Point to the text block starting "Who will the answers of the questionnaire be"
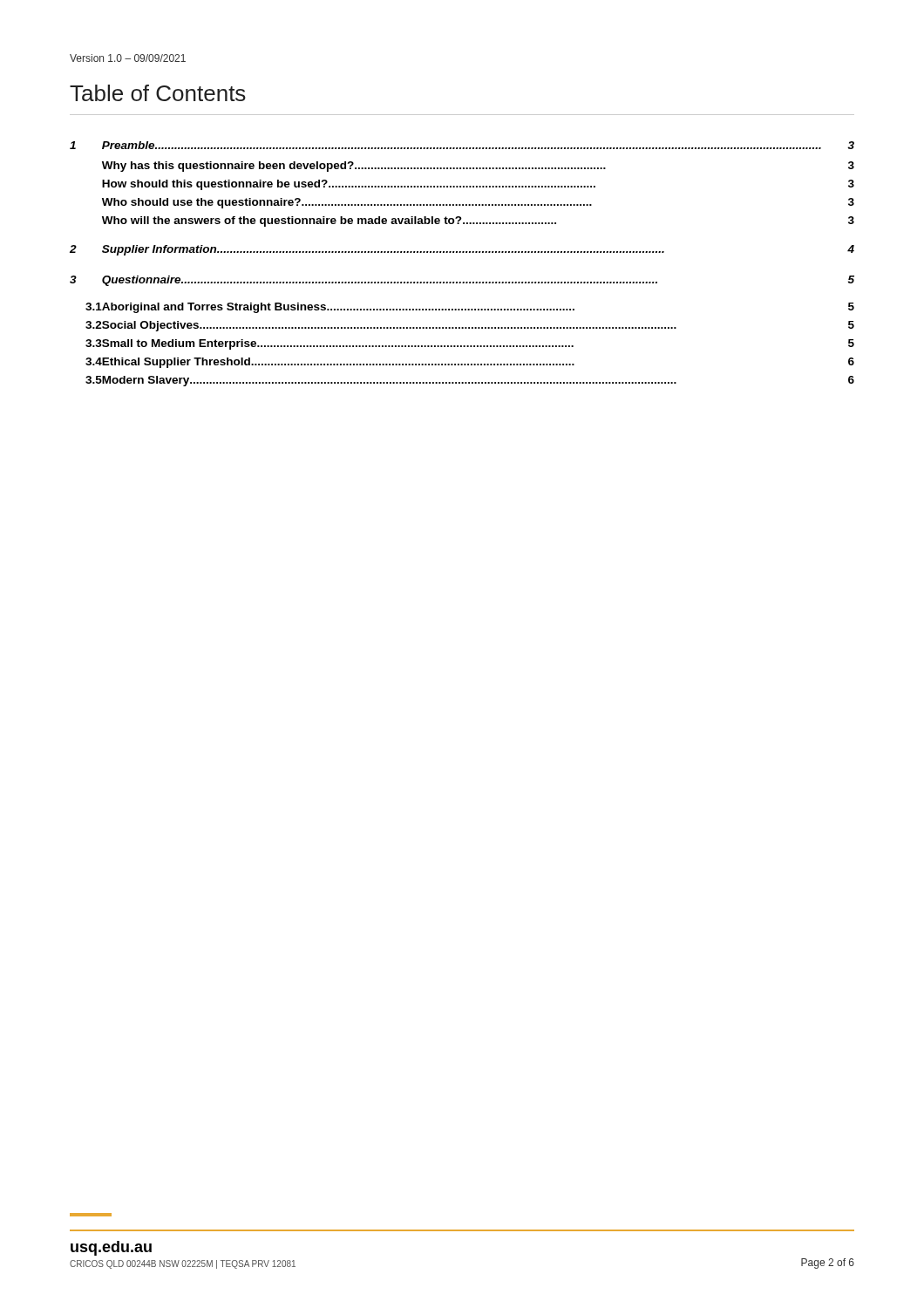Image resolution: width=924 pixels, height=1308 pixels. (462, 220)
